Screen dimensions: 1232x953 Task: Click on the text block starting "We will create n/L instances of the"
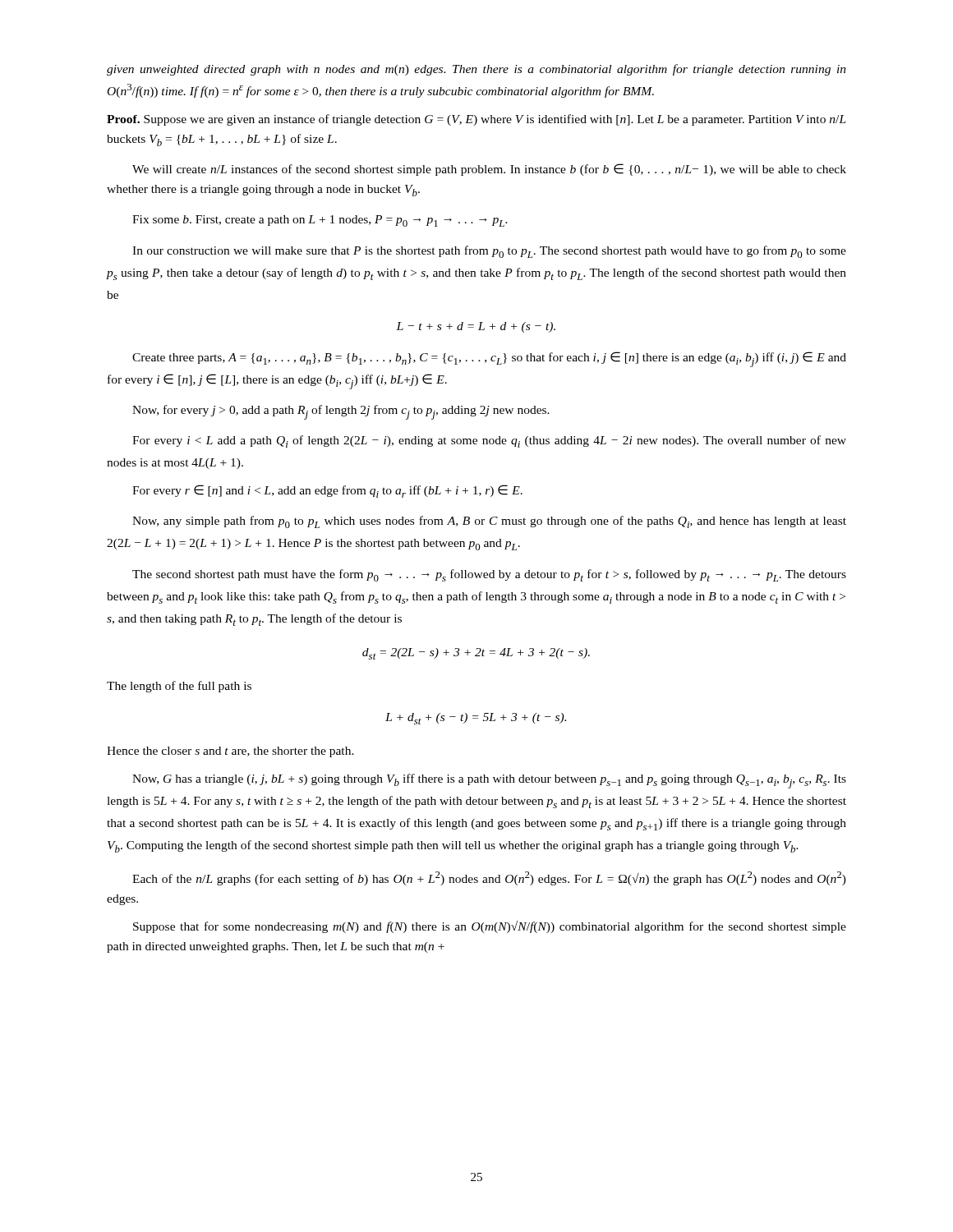tap(476, 181)
